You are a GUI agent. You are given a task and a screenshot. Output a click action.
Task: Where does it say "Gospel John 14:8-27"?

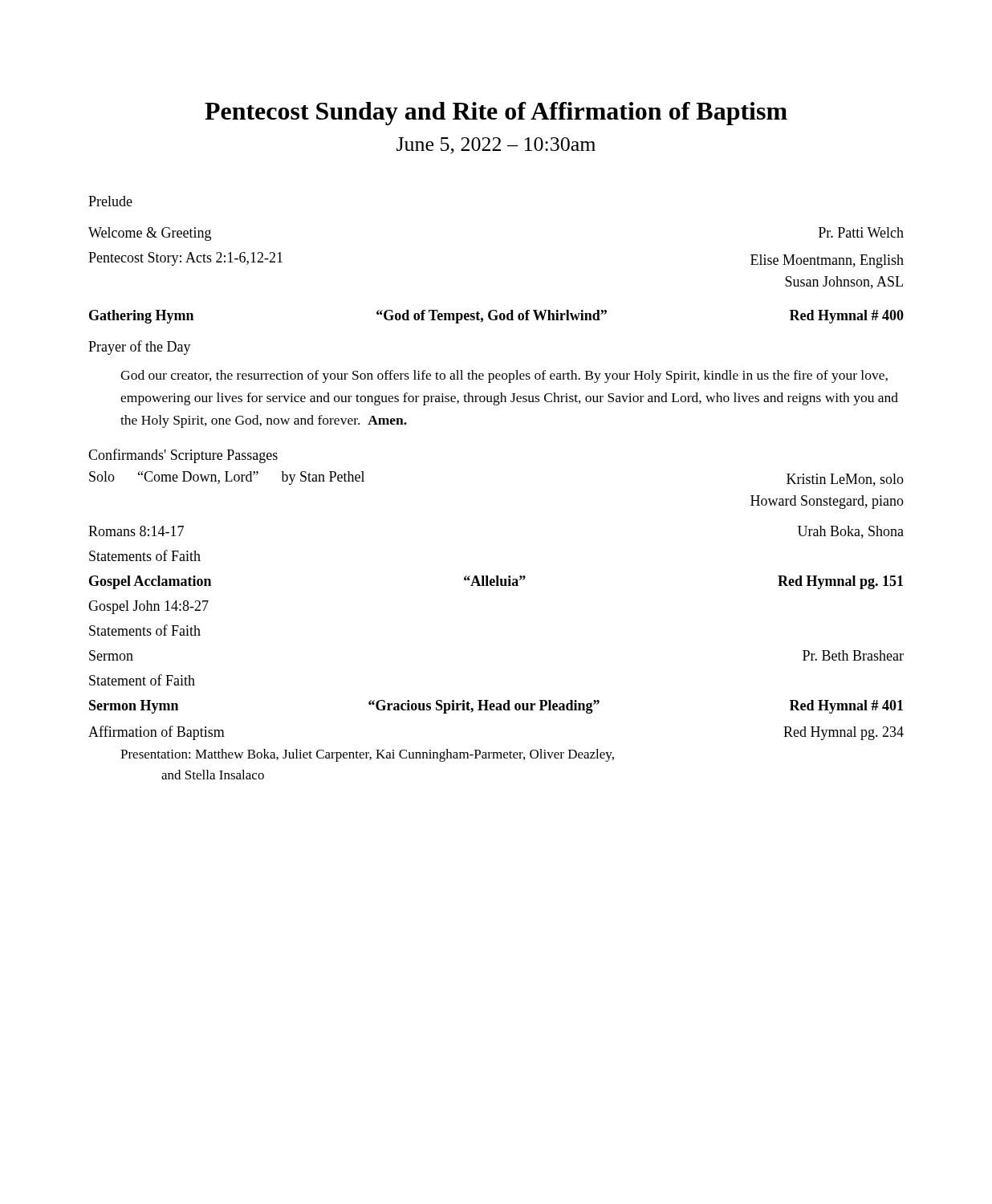149,606
